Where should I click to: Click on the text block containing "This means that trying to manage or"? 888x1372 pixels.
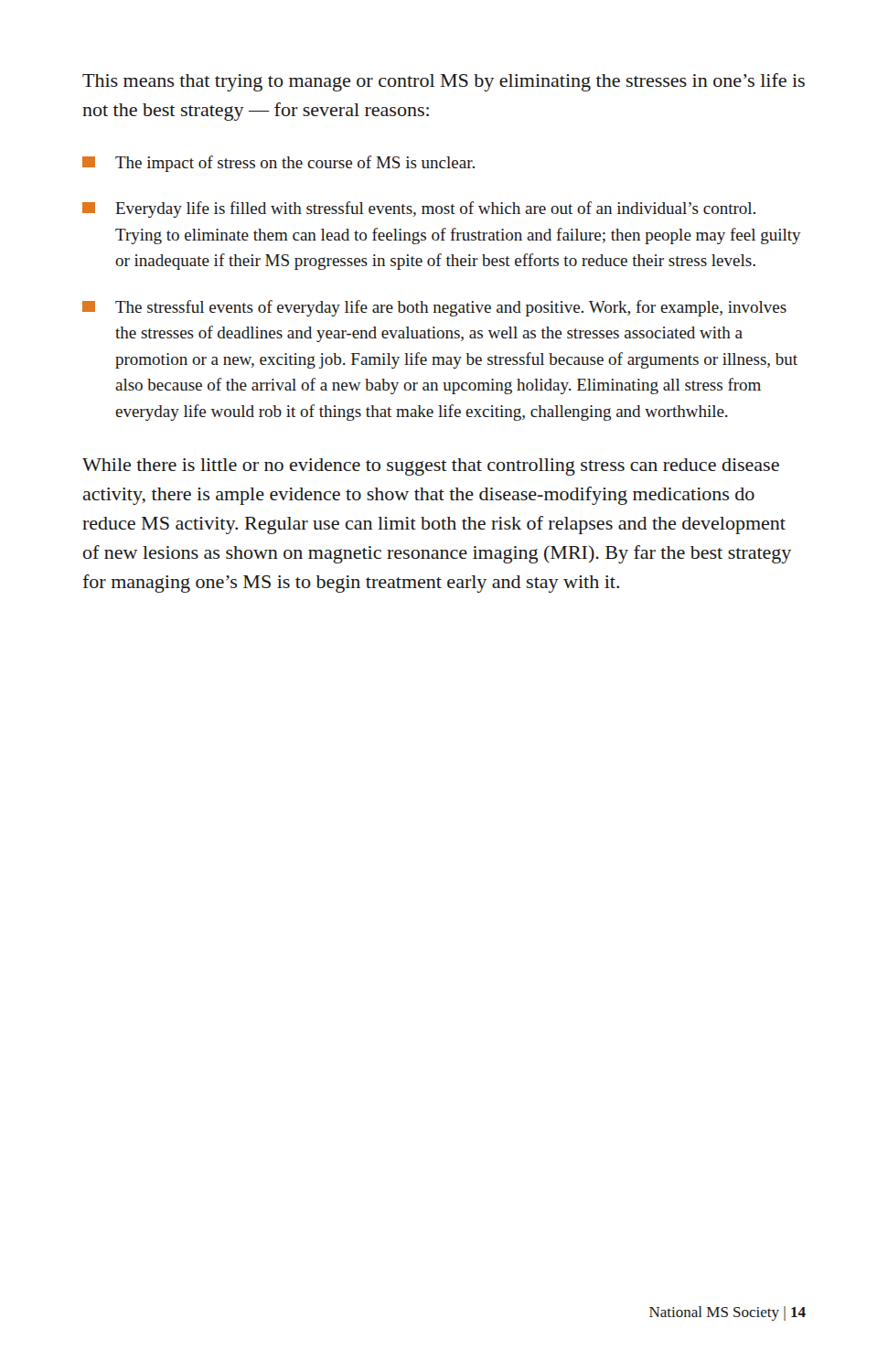[444, 95]
